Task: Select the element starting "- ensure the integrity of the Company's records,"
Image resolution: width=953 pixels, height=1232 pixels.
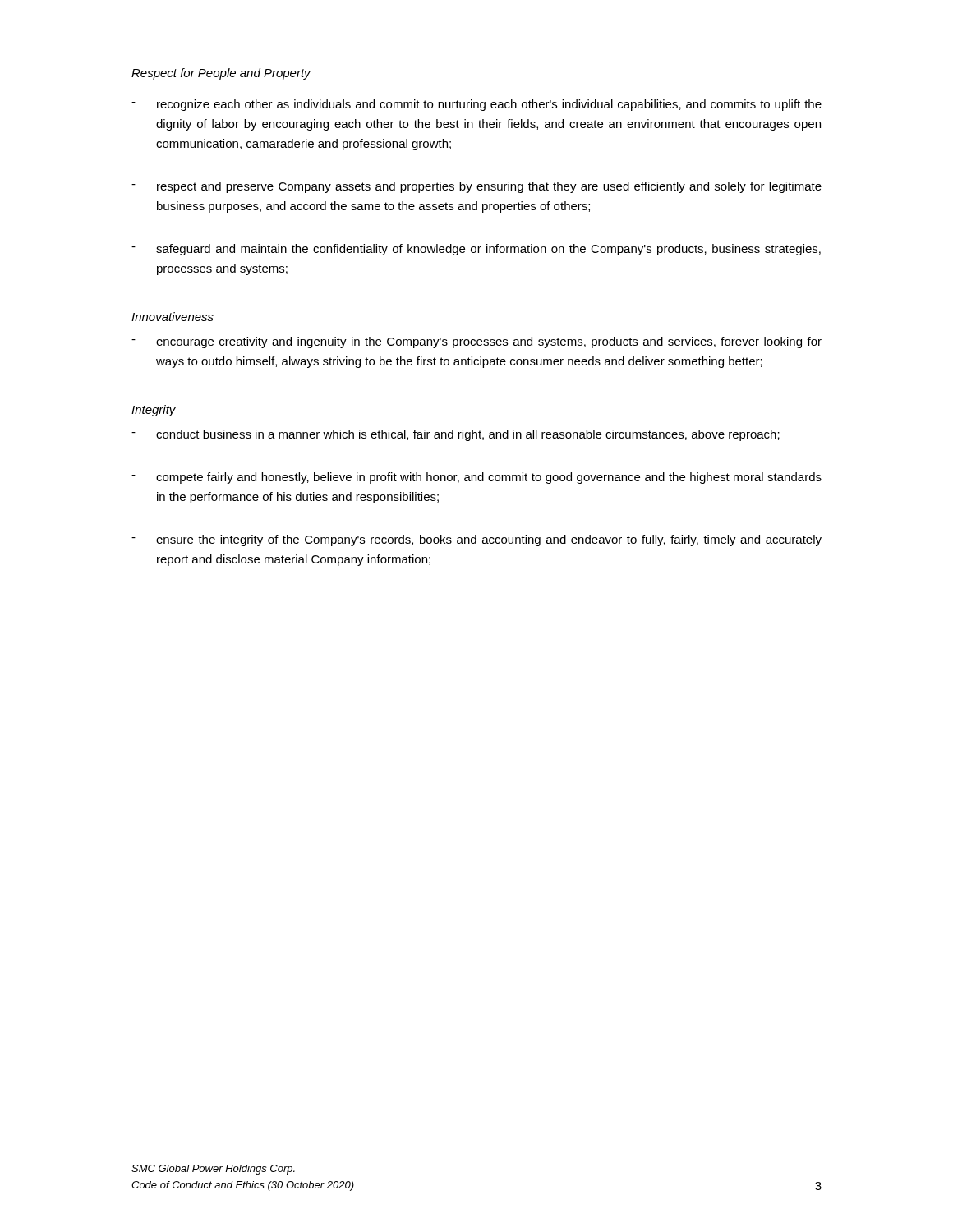Action: click(476, 549)
